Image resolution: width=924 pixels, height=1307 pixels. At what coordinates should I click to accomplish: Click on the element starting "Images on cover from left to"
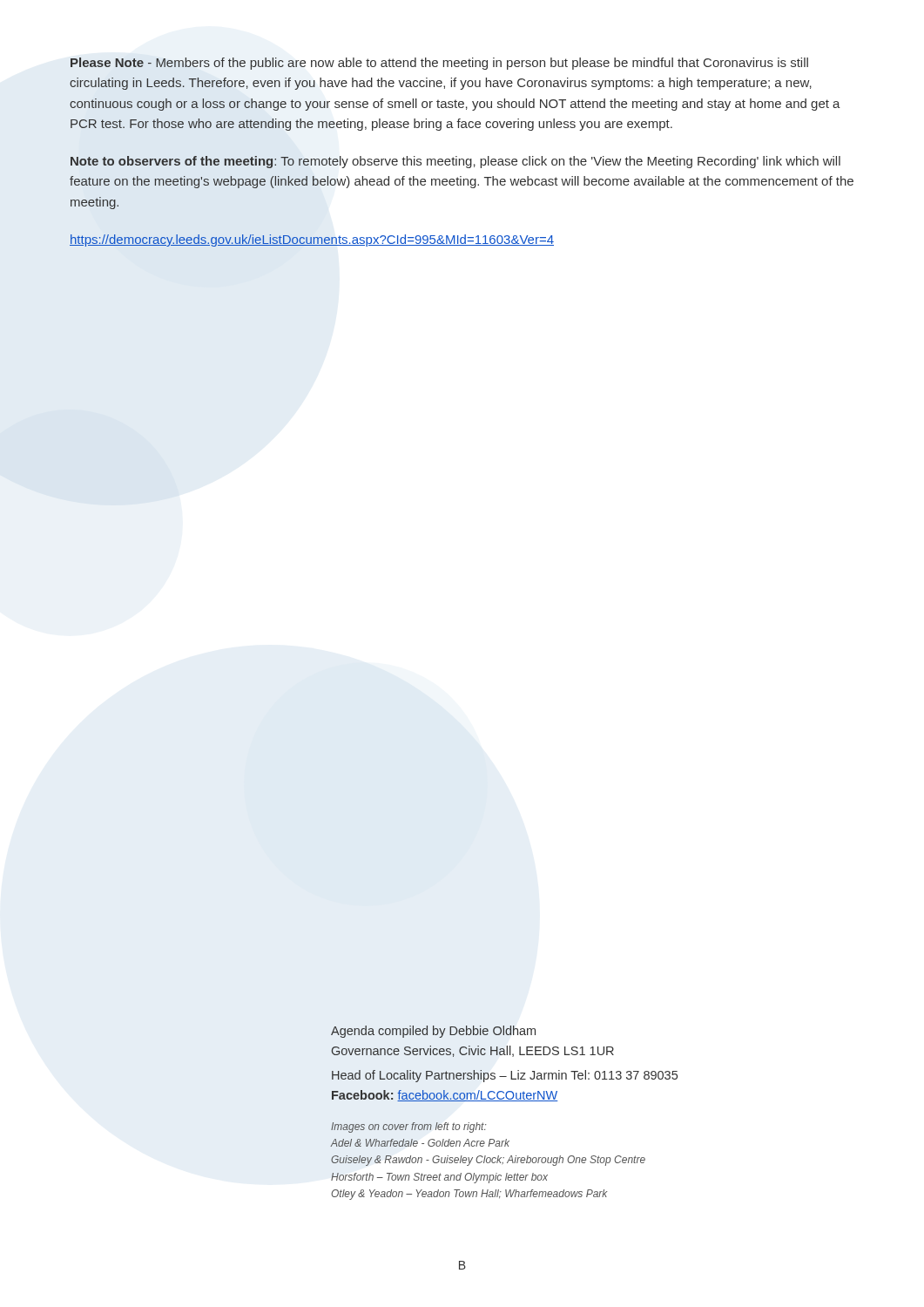pos(488,1160)
